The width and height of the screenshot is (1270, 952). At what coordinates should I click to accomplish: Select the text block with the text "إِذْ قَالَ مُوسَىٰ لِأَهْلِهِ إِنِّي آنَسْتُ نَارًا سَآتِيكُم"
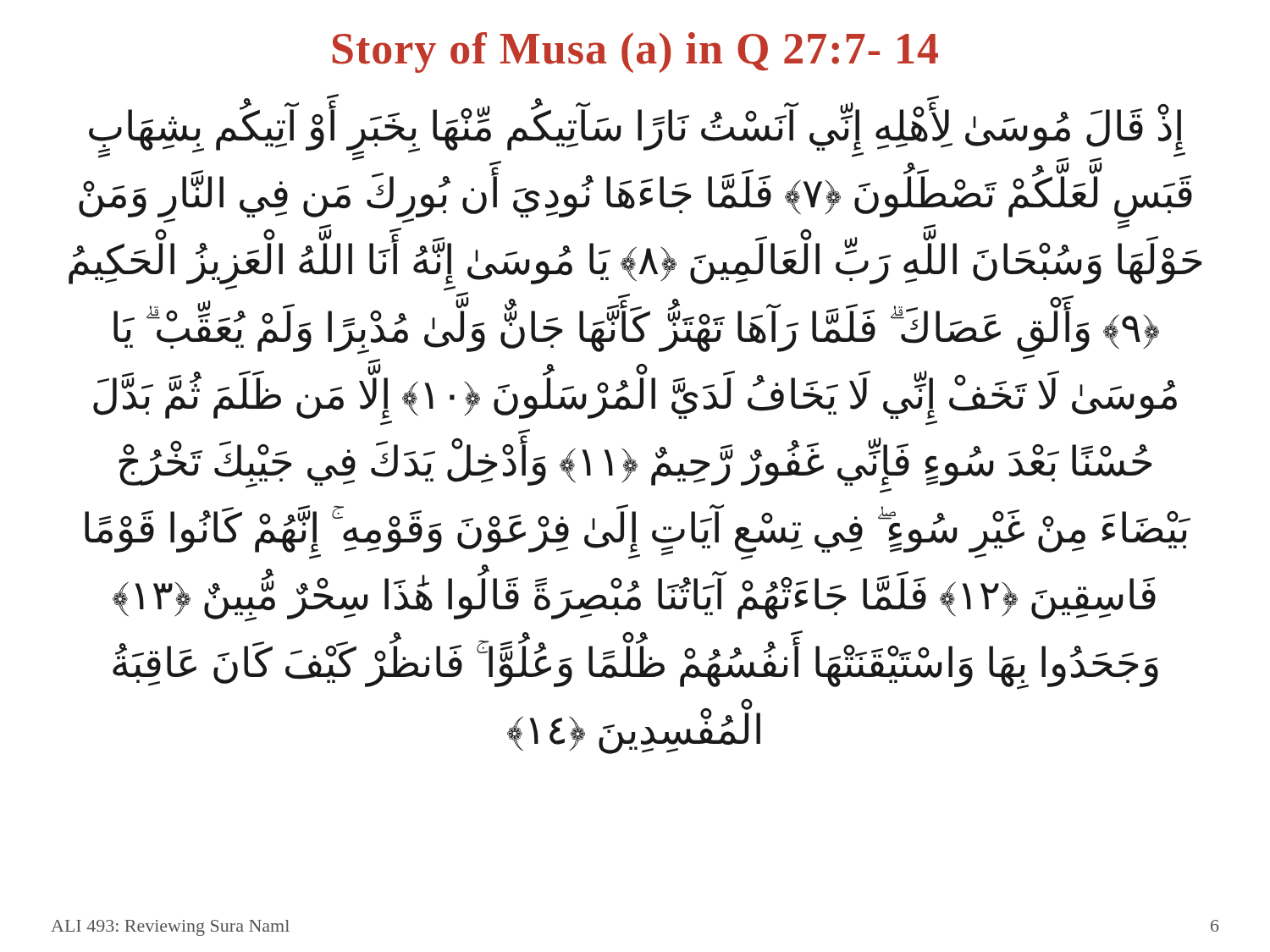[635, 428]
